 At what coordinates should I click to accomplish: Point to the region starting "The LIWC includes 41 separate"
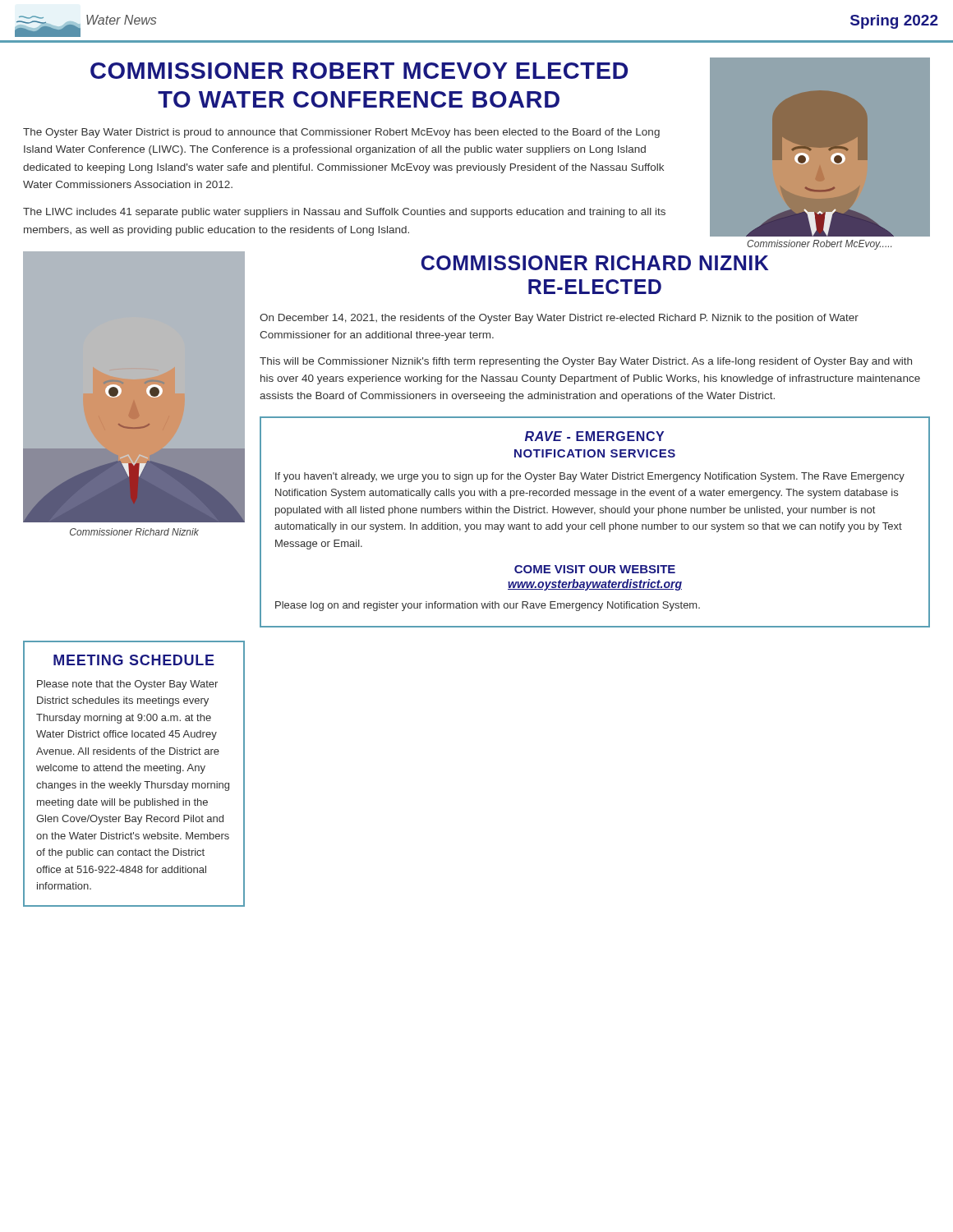tap(344, 221)
